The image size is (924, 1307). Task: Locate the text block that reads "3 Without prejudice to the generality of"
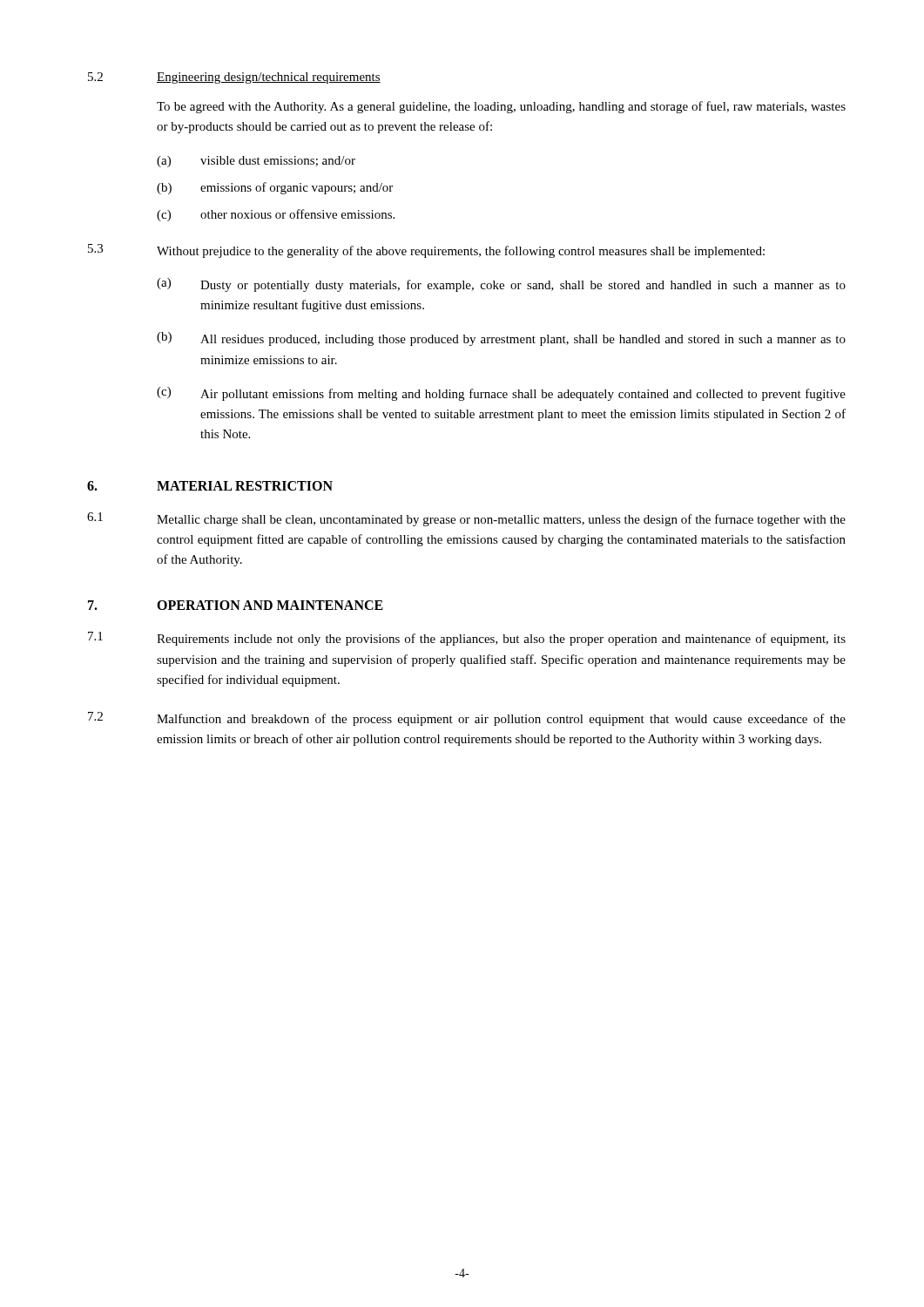[466, 251]
